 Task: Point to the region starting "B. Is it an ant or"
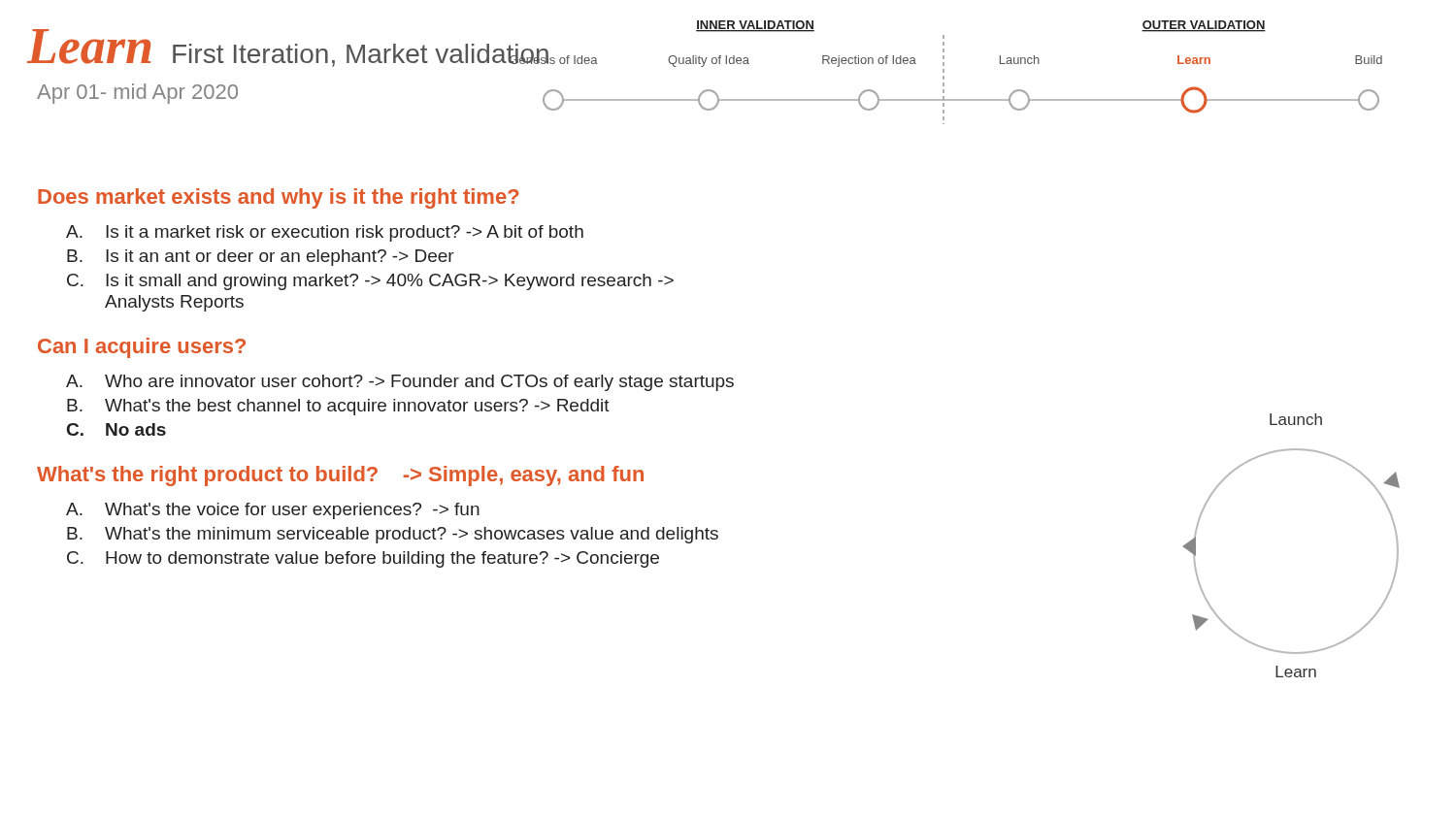pos(260,256)
